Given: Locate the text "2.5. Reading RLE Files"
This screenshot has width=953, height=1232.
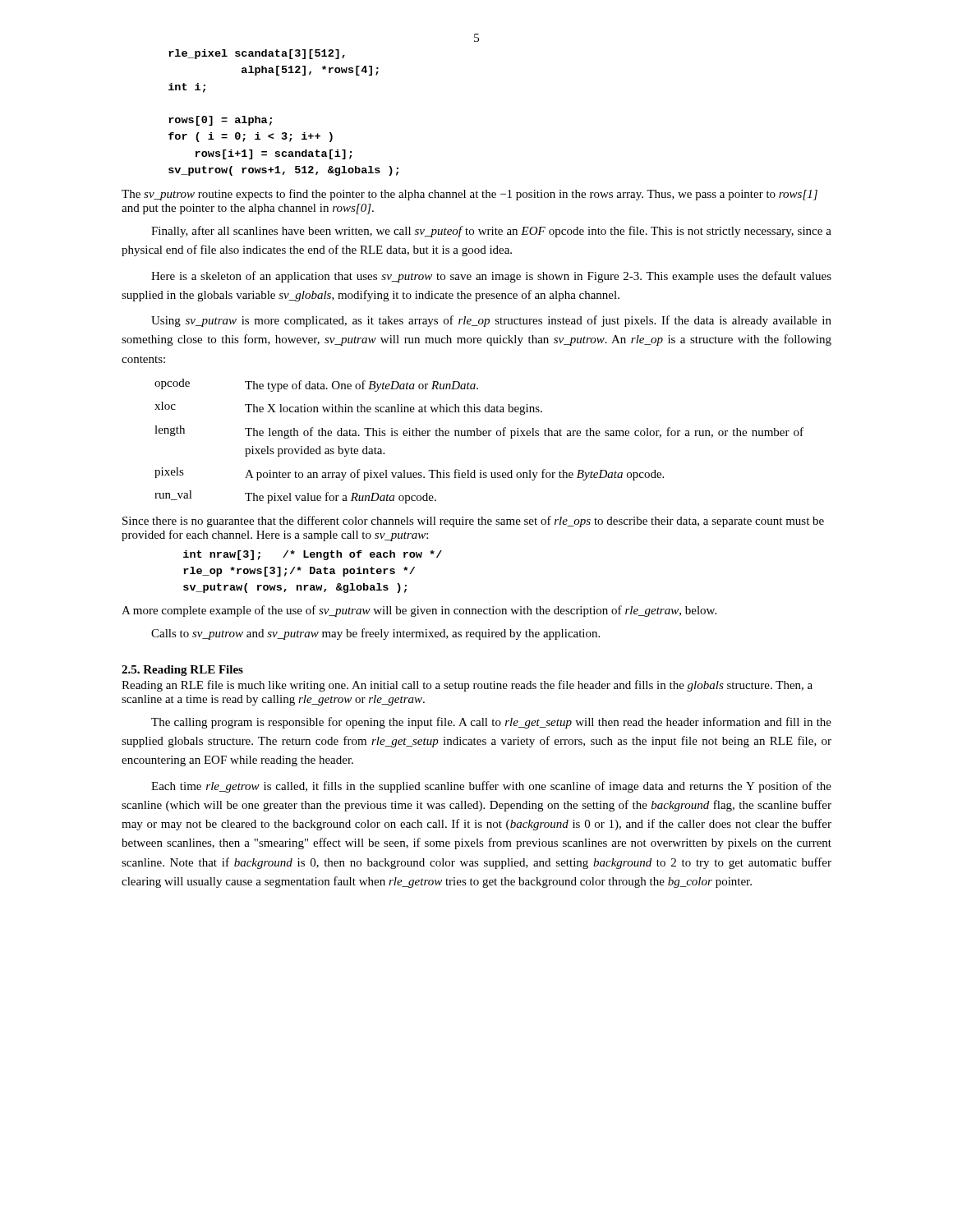Looking at the screenshot, I should click(182, 669).
